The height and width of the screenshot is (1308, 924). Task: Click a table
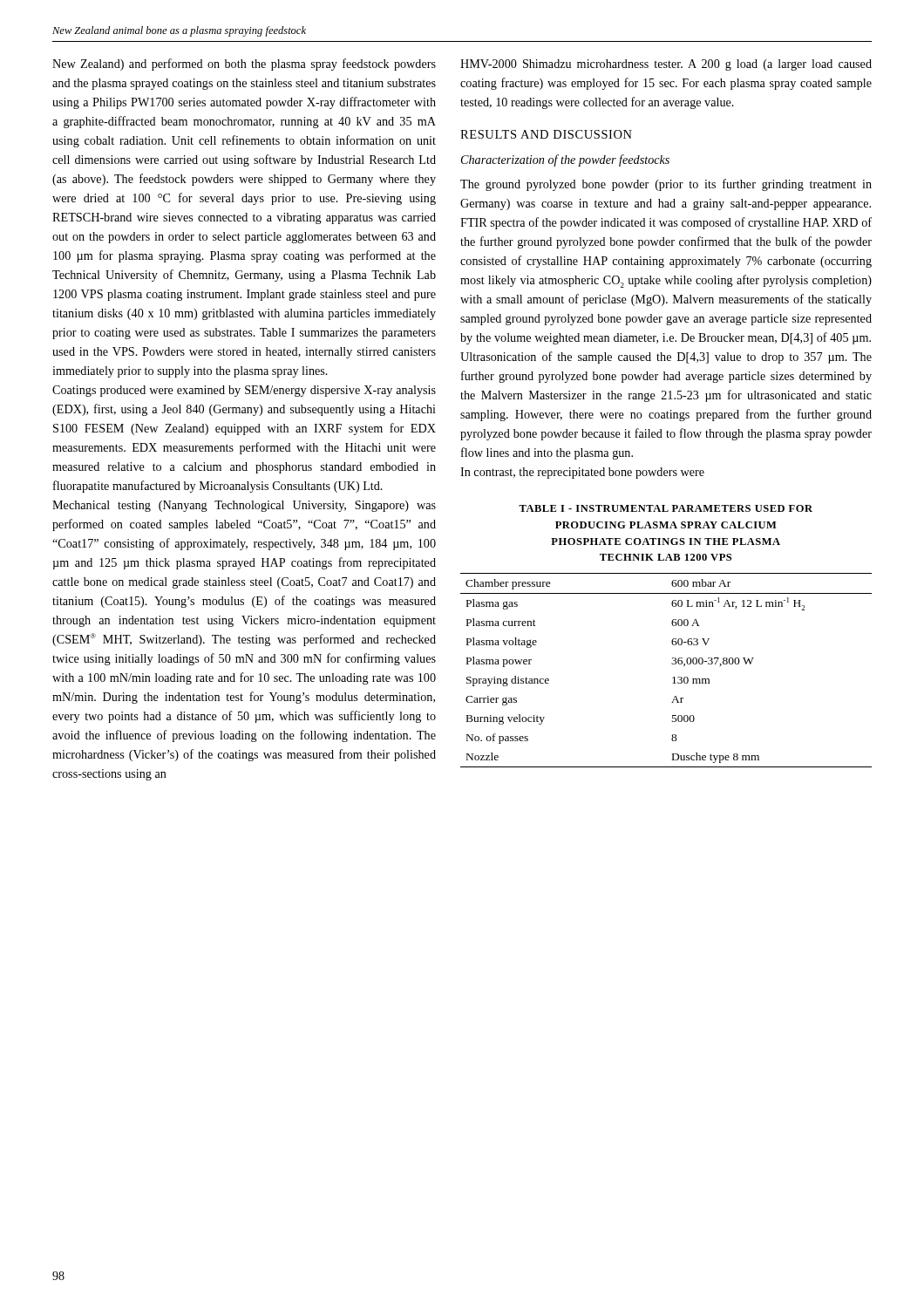tap(666, 670)
